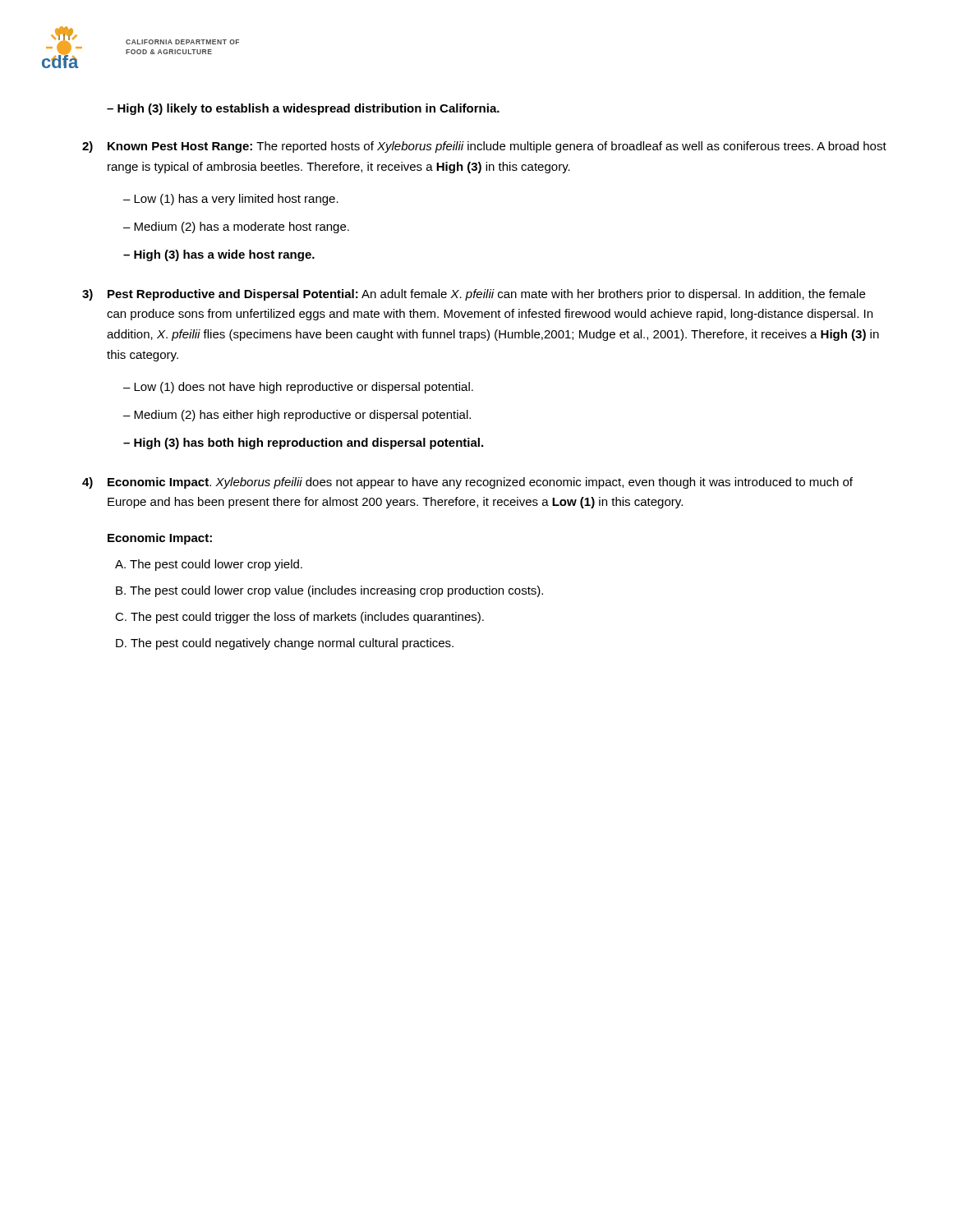Screen dimensions: 1232x953
Task: Find the passage starting "B. The pest could"
Action: pyautogui.click(x=330, y=590)
